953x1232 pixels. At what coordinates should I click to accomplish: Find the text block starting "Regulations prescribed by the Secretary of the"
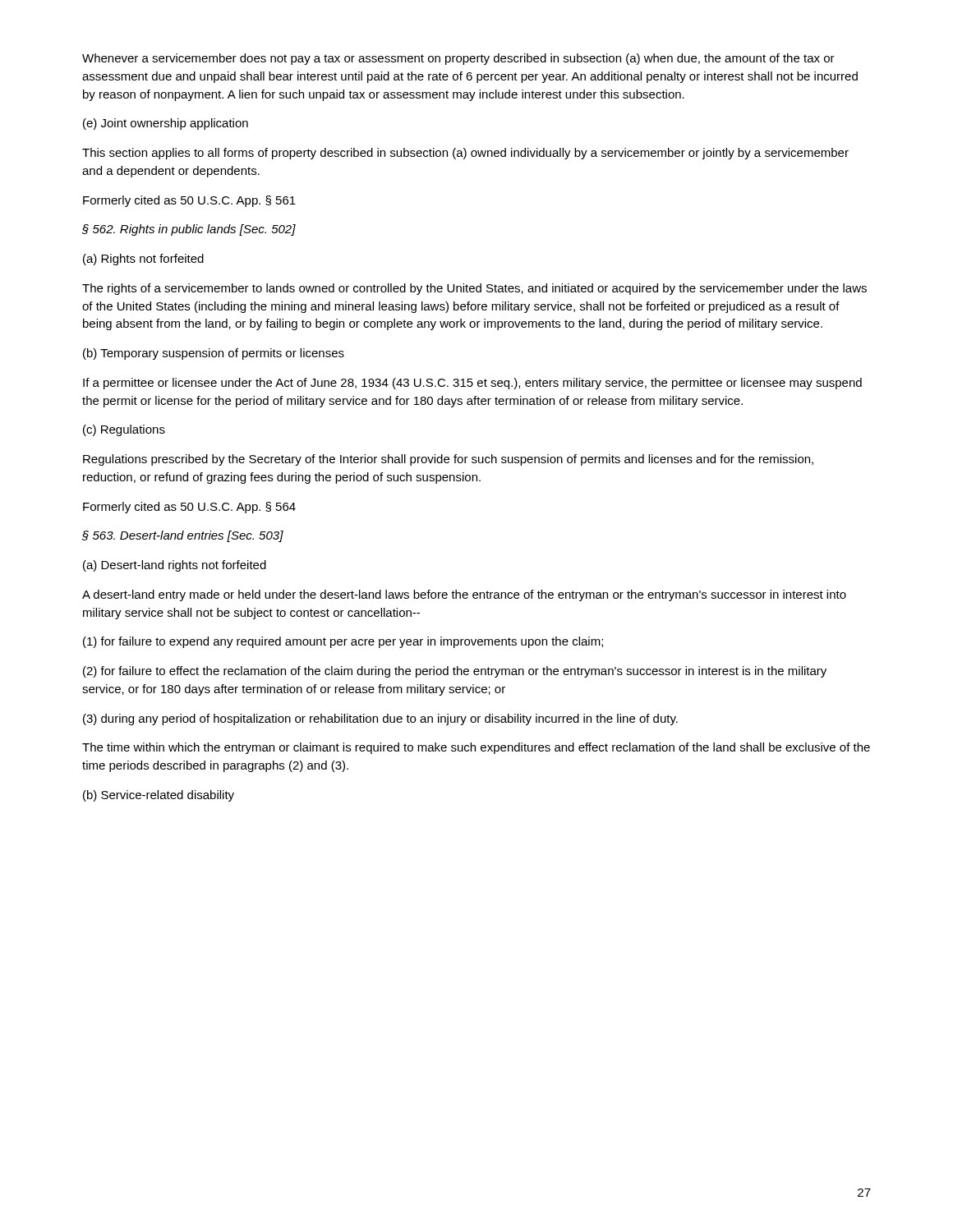[448, 468]
